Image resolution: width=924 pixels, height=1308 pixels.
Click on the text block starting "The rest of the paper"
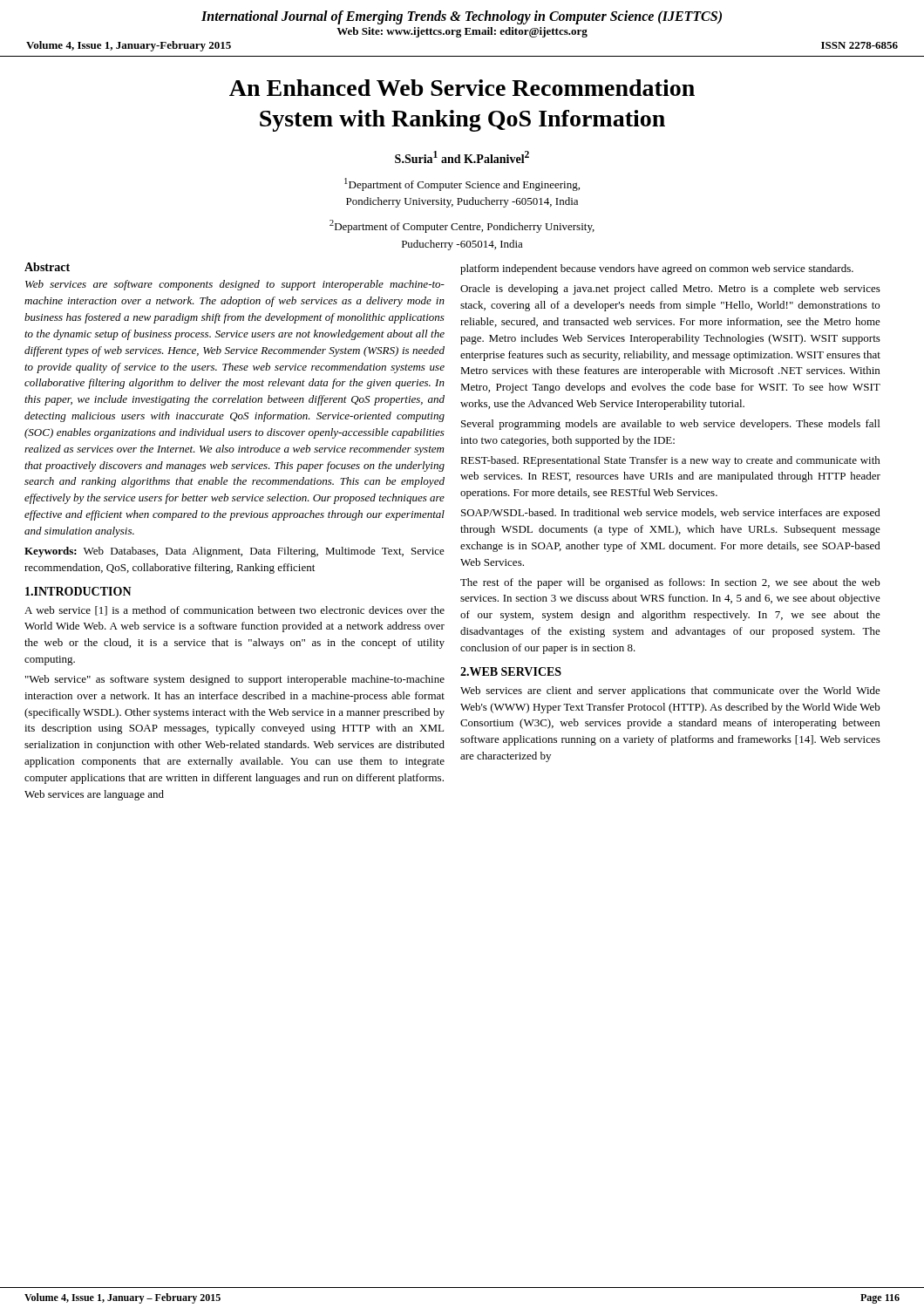[670, 614]
